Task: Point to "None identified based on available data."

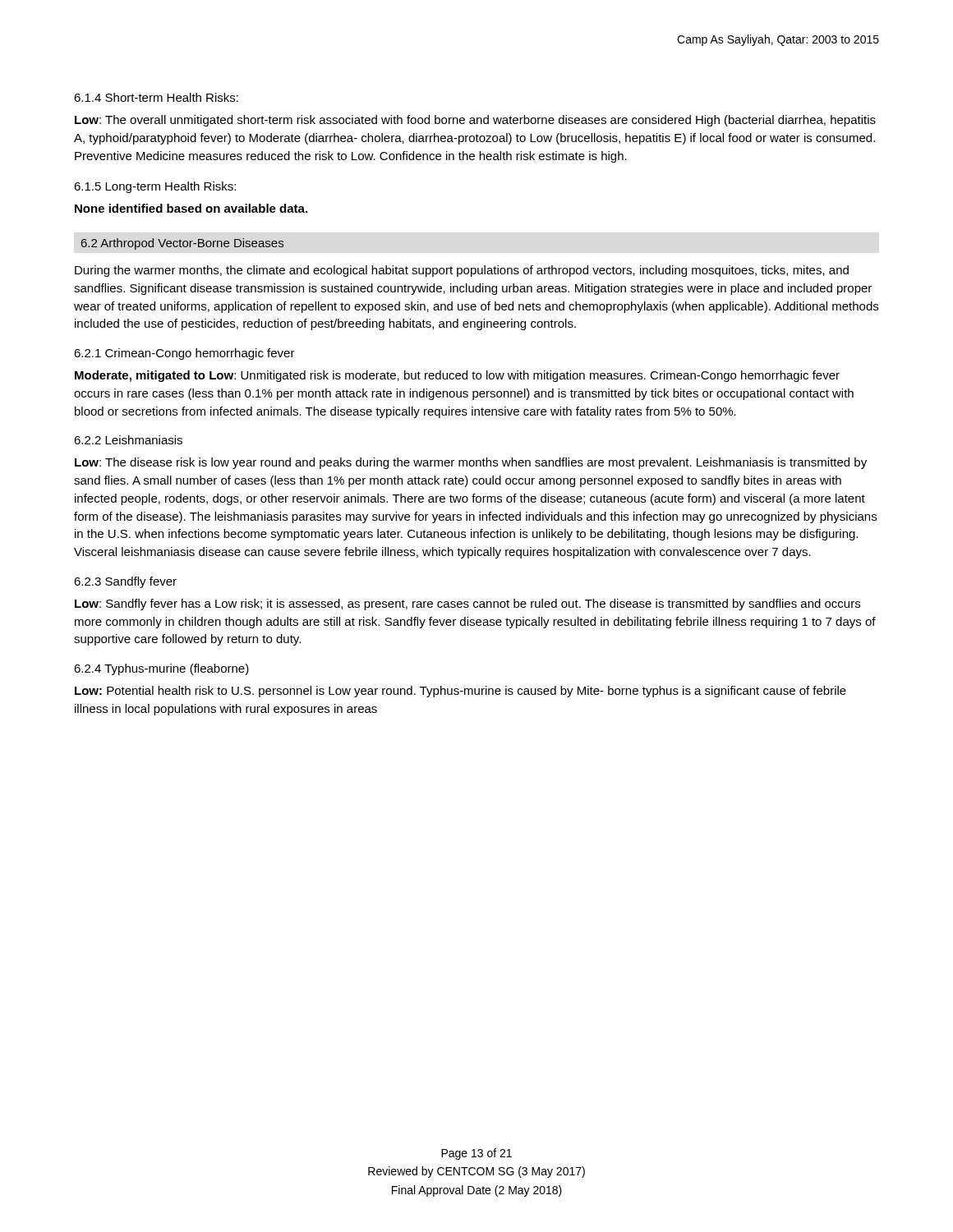Action: click(191, 208)
